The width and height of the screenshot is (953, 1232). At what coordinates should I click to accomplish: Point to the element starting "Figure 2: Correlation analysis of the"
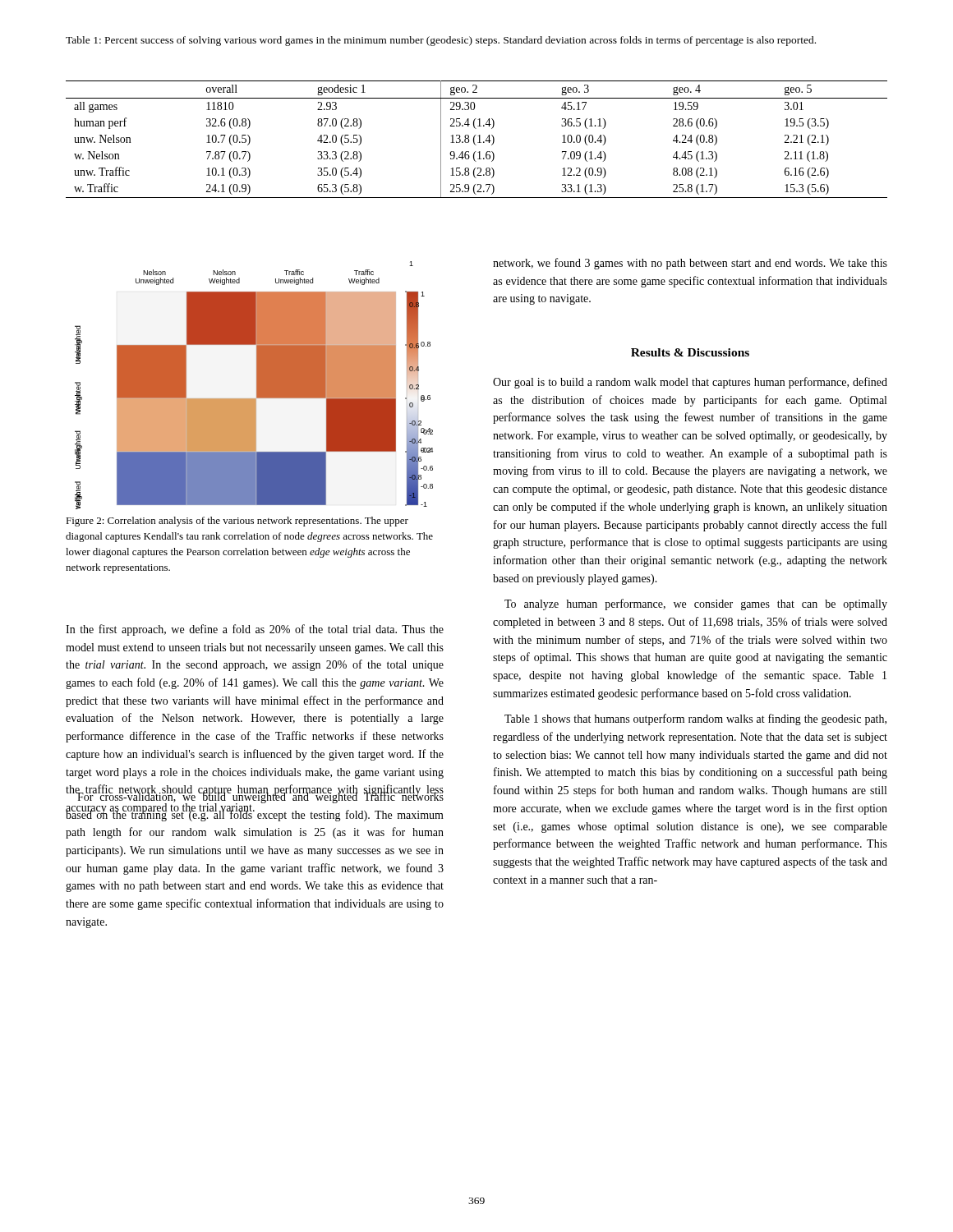[249, 543]
